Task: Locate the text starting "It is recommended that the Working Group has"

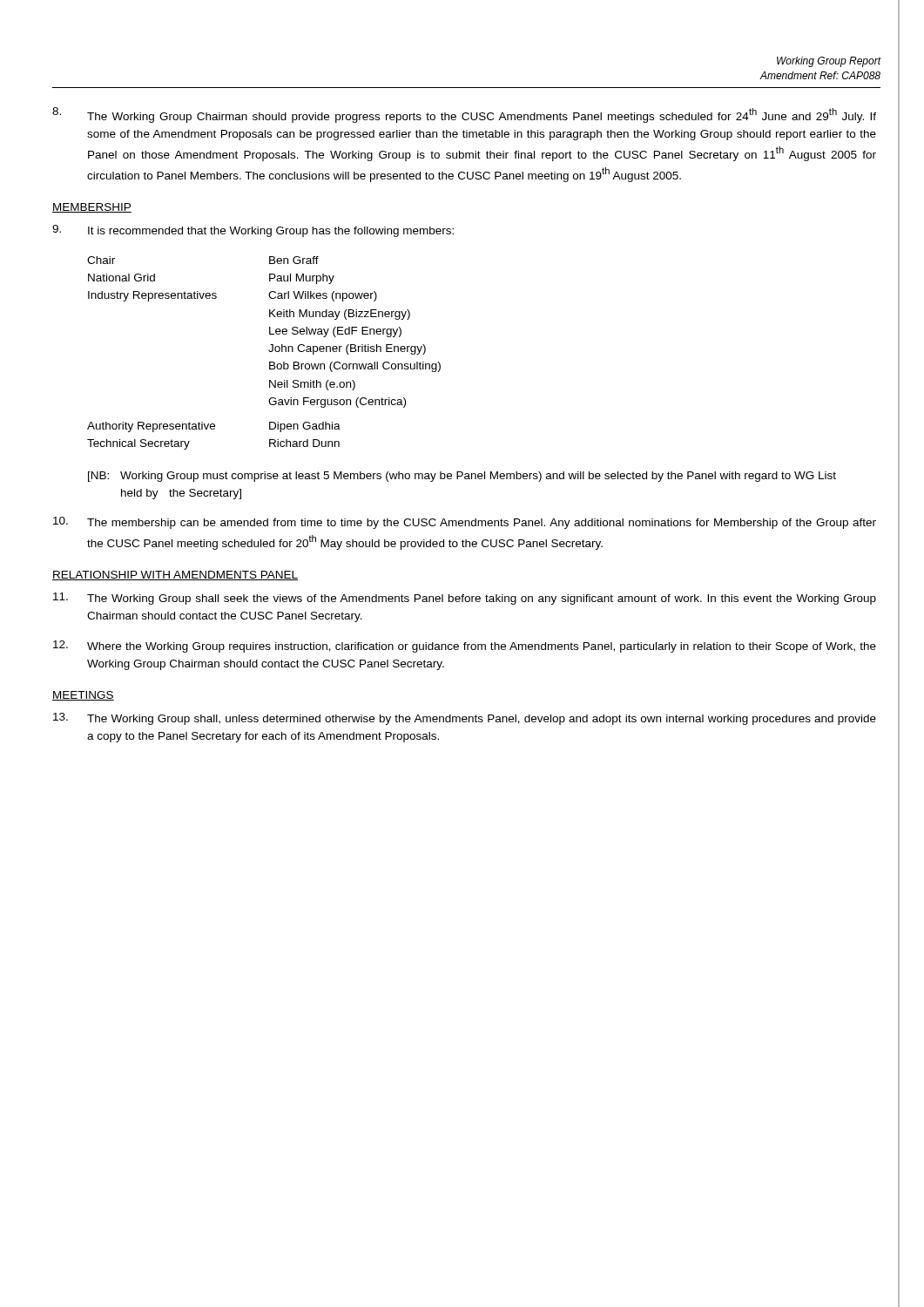Action: 464,231
